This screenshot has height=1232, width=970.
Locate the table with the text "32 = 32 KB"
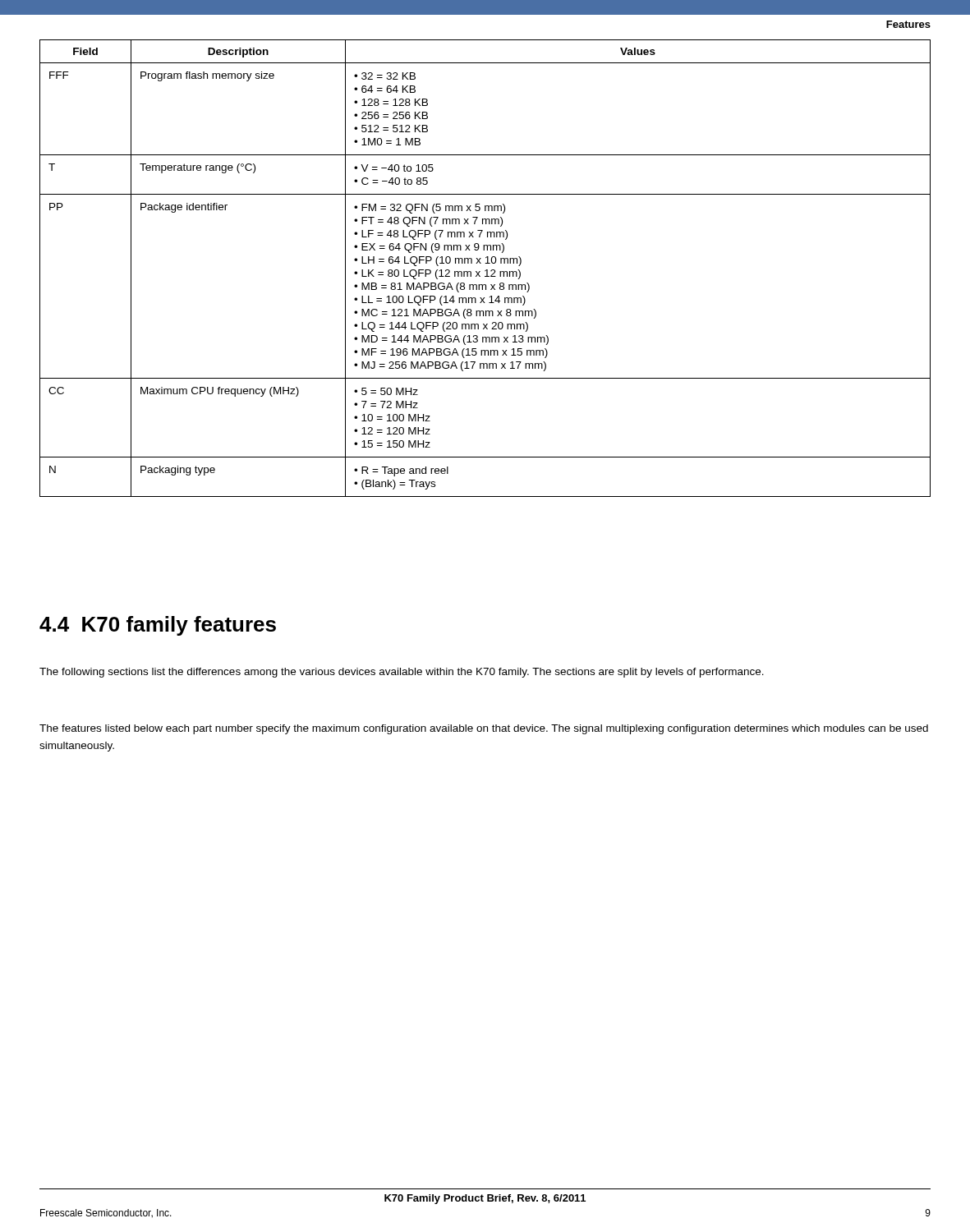[485, 268]
